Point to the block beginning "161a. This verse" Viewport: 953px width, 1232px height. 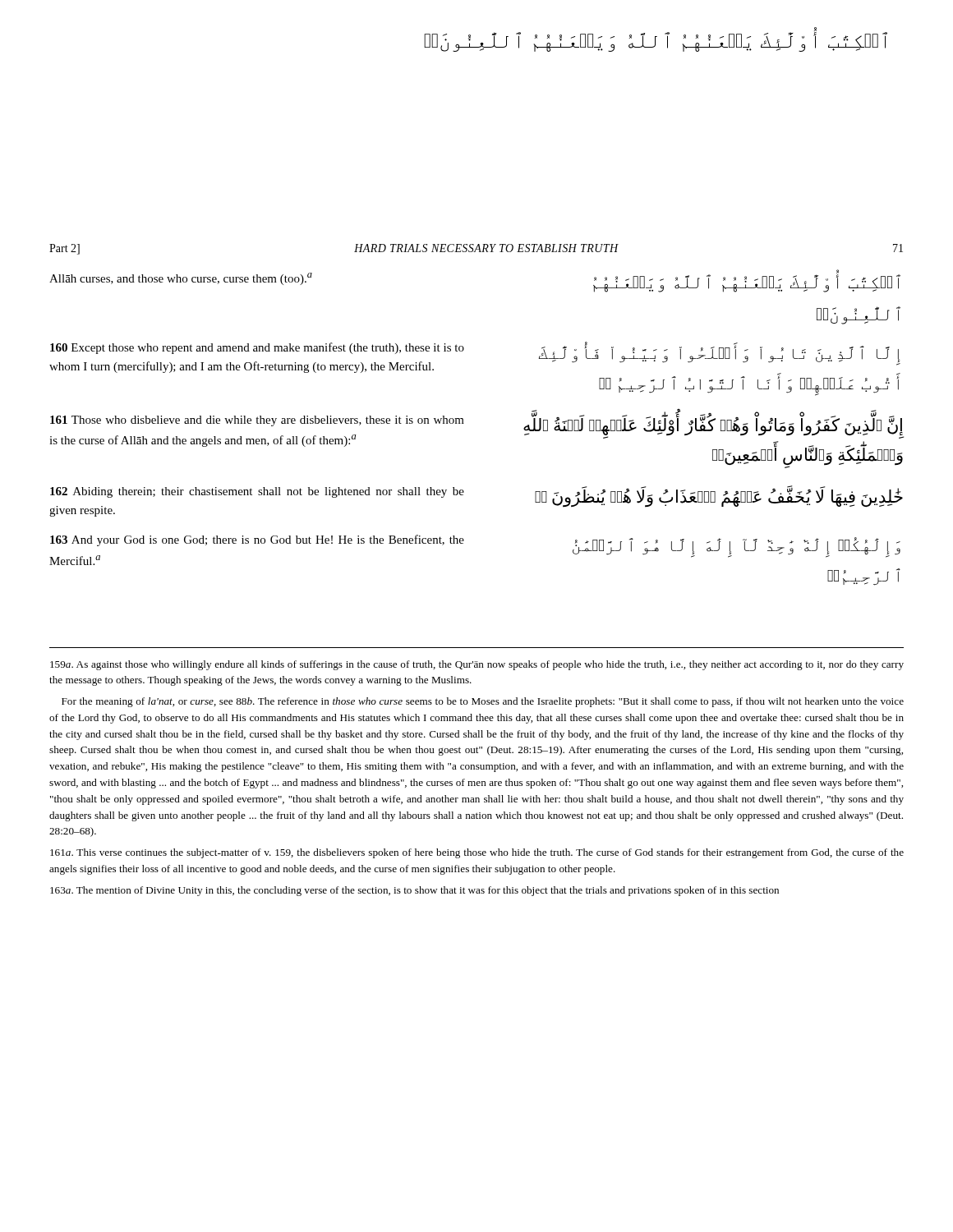[x=476, y=860]
